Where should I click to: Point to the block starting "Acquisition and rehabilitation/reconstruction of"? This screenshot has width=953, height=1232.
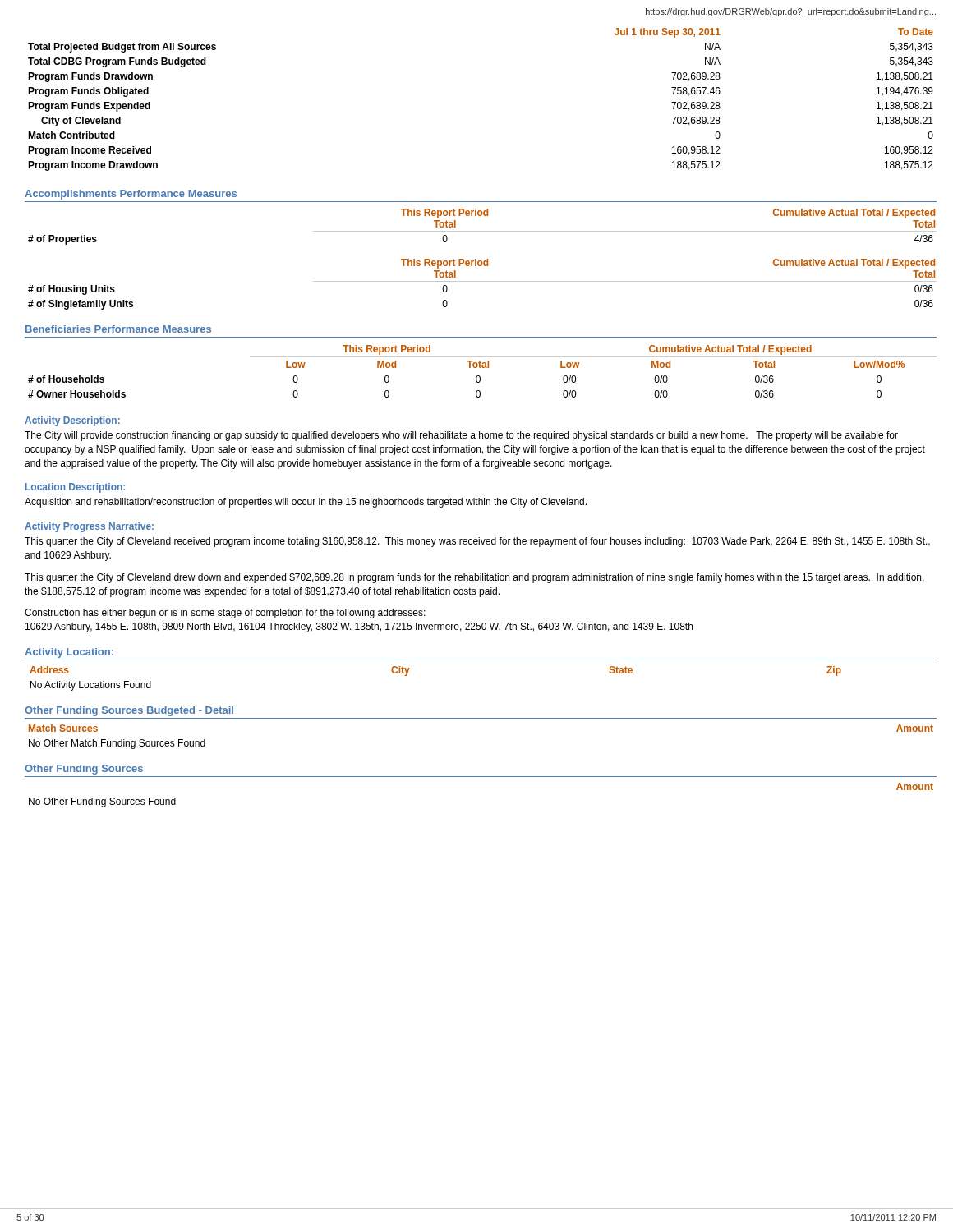[x=306, y=502]
